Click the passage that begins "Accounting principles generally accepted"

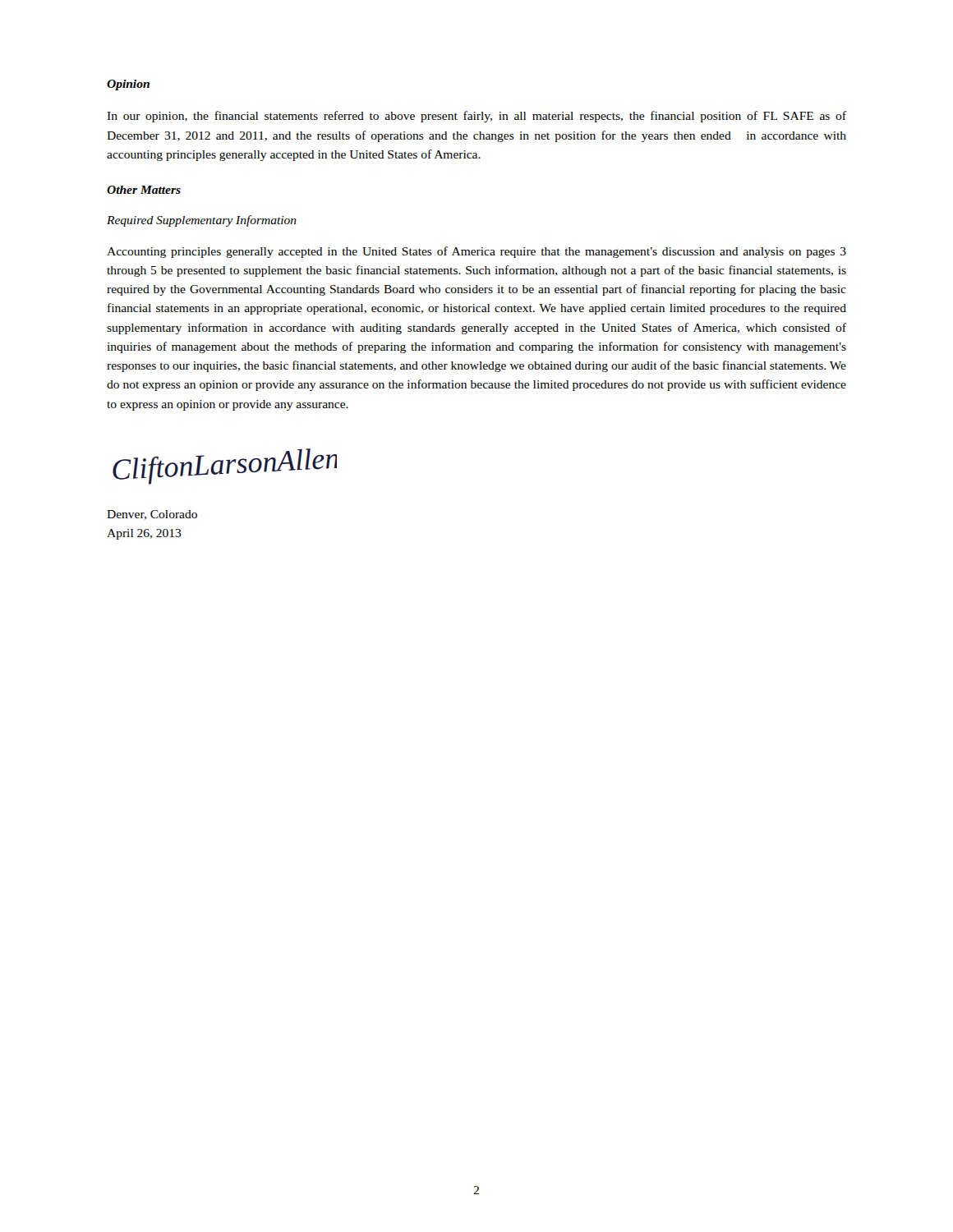click(476, 327)
